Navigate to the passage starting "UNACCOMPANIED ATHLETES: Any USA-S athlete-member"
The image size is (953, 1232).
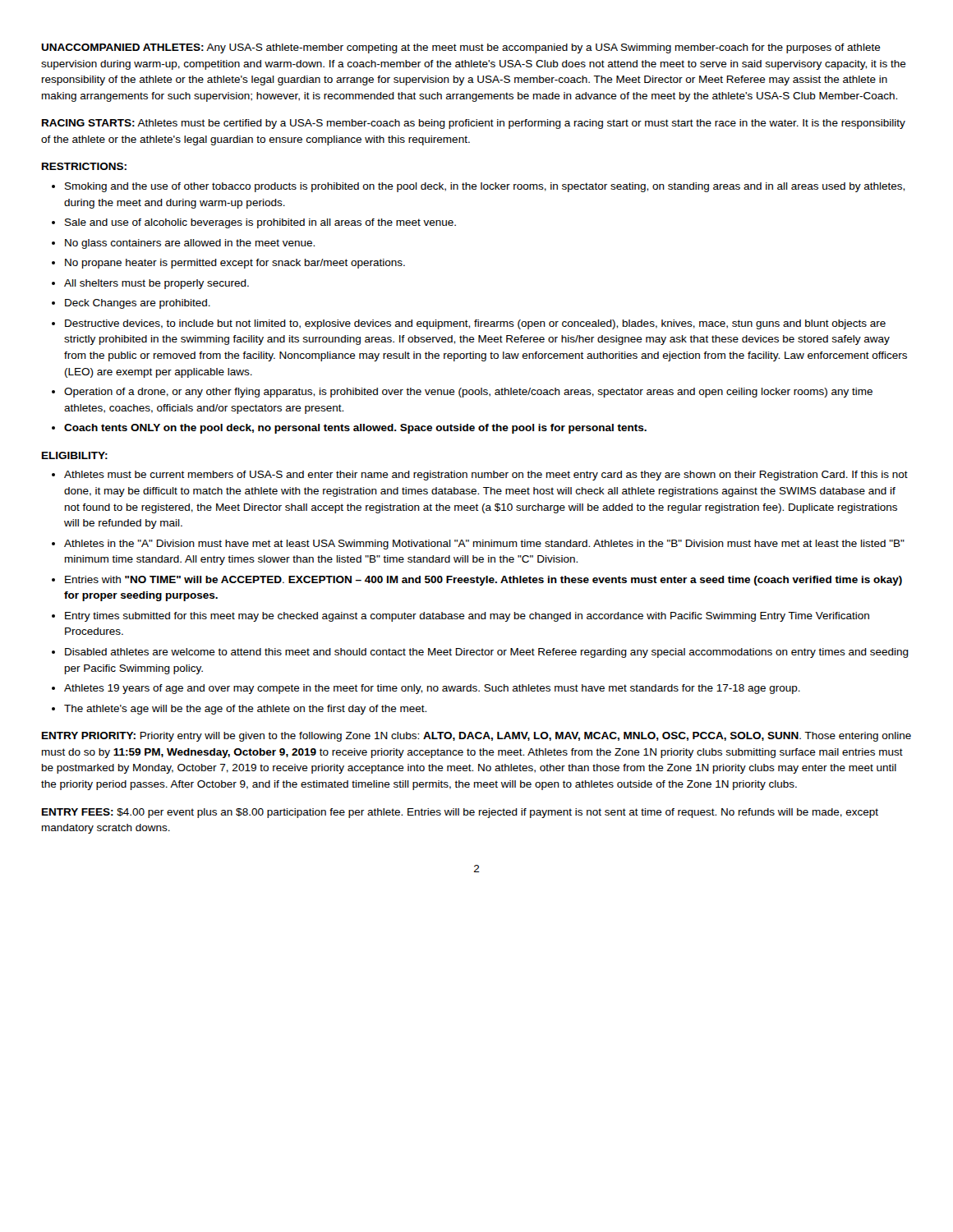click(474, 71)
